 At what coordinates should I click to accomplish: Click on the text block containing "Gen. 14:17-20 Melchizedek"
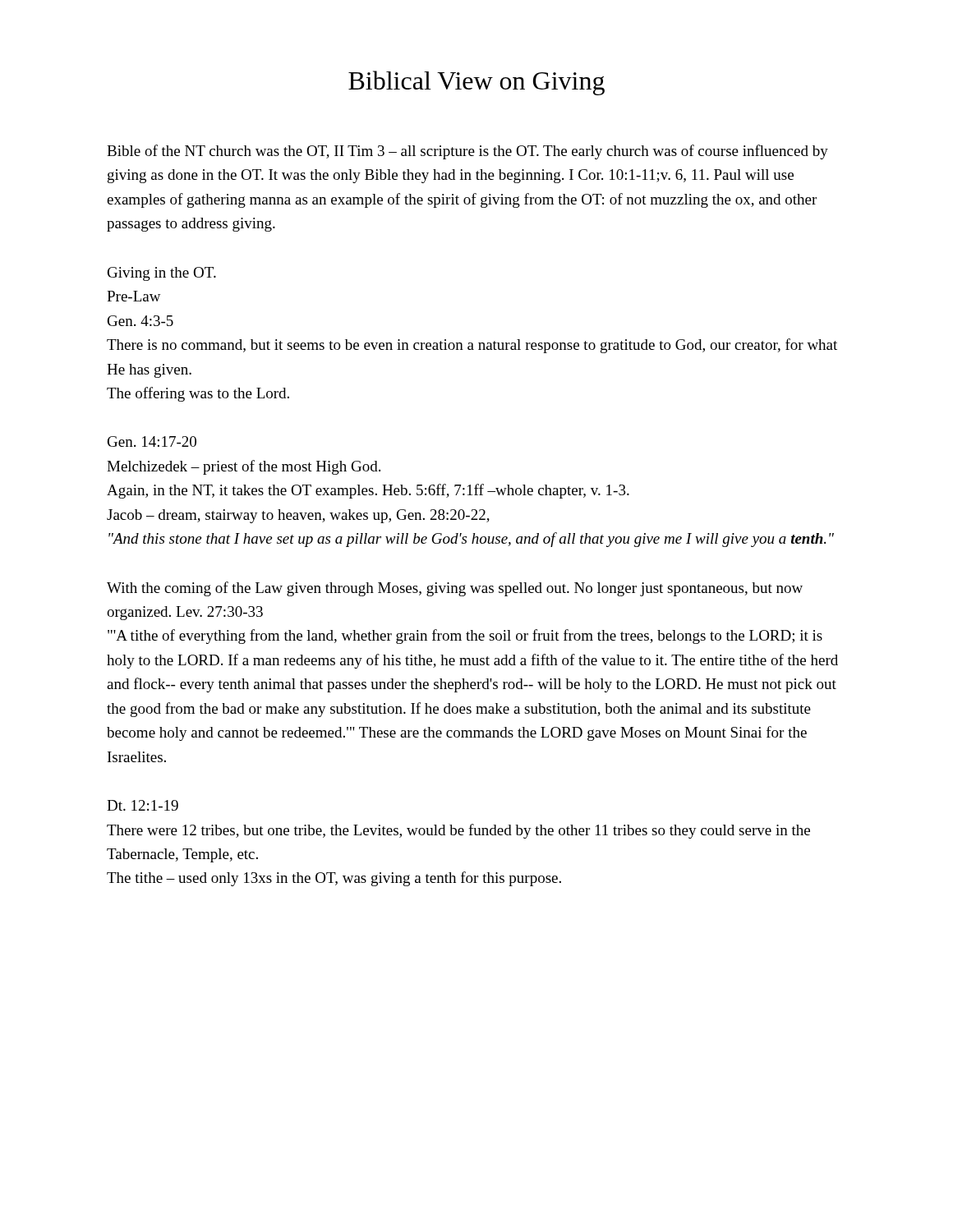tap(470, 490)
